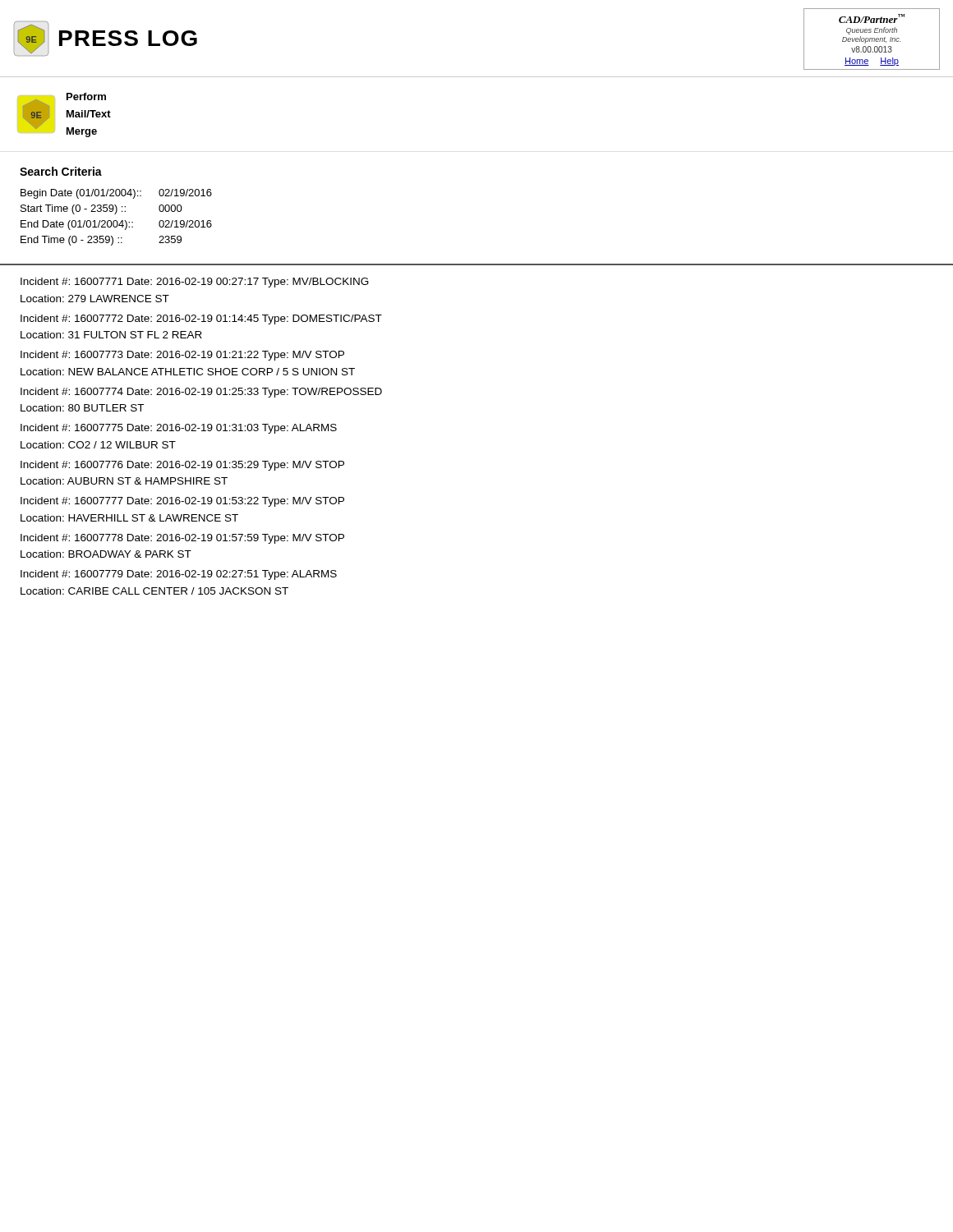Select the element starting "Incident #: 16007779 Date:"
The width and height of the screenshot is (953, 1232).
[x=179, y=575]
